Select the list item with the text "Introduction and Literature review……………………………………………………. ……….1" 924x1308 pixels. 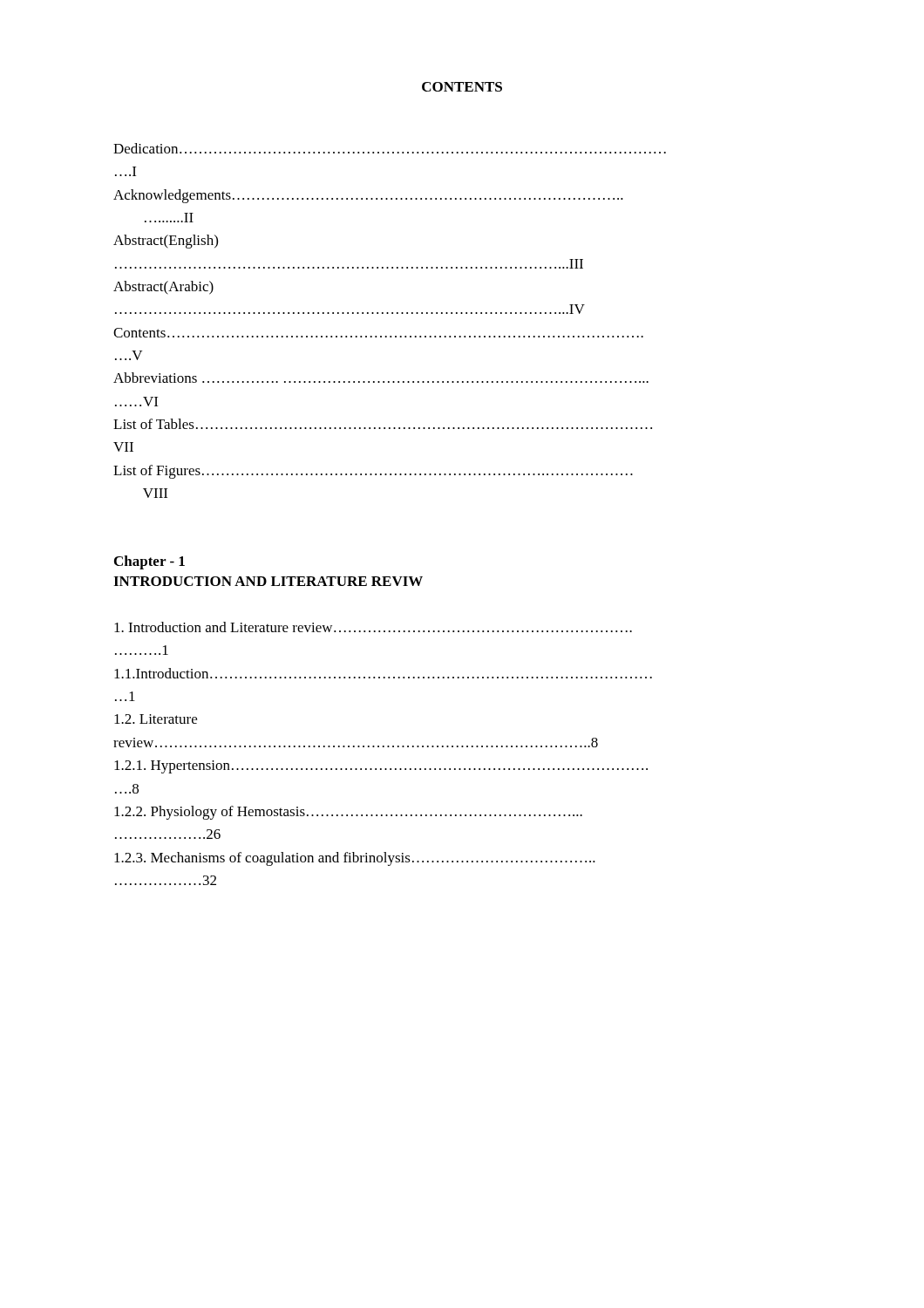point(373,639)
